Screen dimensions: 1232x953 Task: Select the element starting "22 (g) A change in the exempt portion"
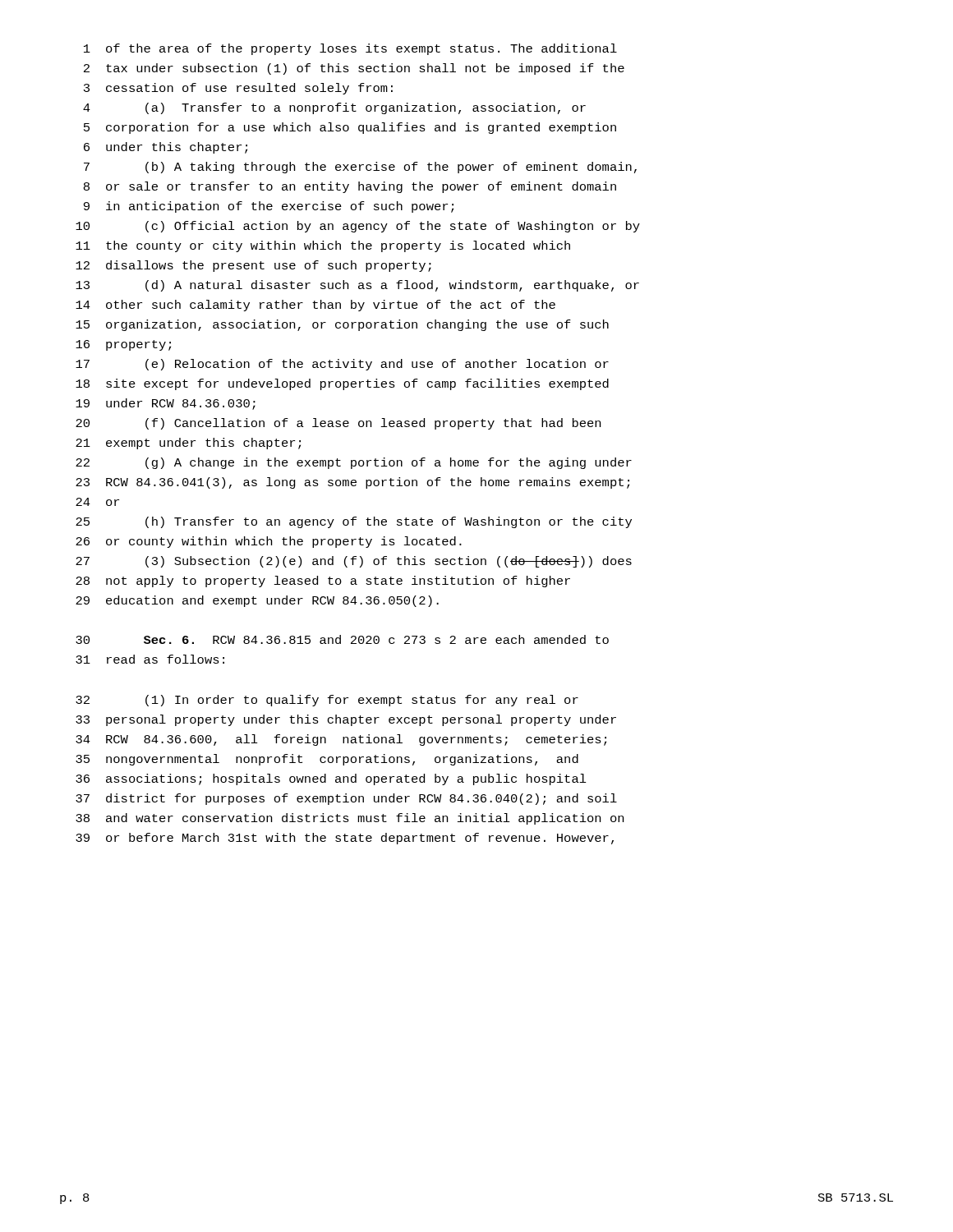476,483
